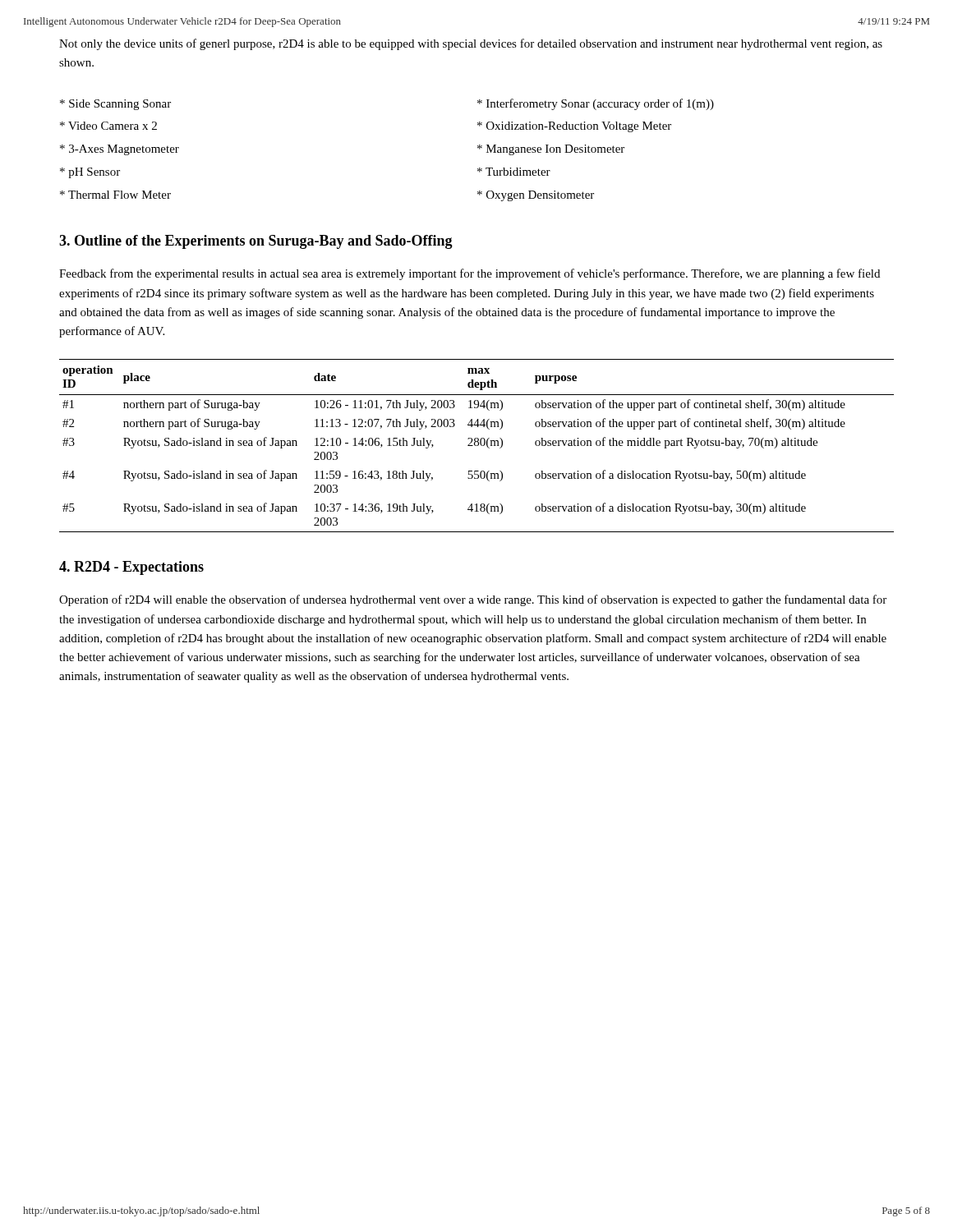Locate the text "Side Scanning Sonar"

click(115, 103)
